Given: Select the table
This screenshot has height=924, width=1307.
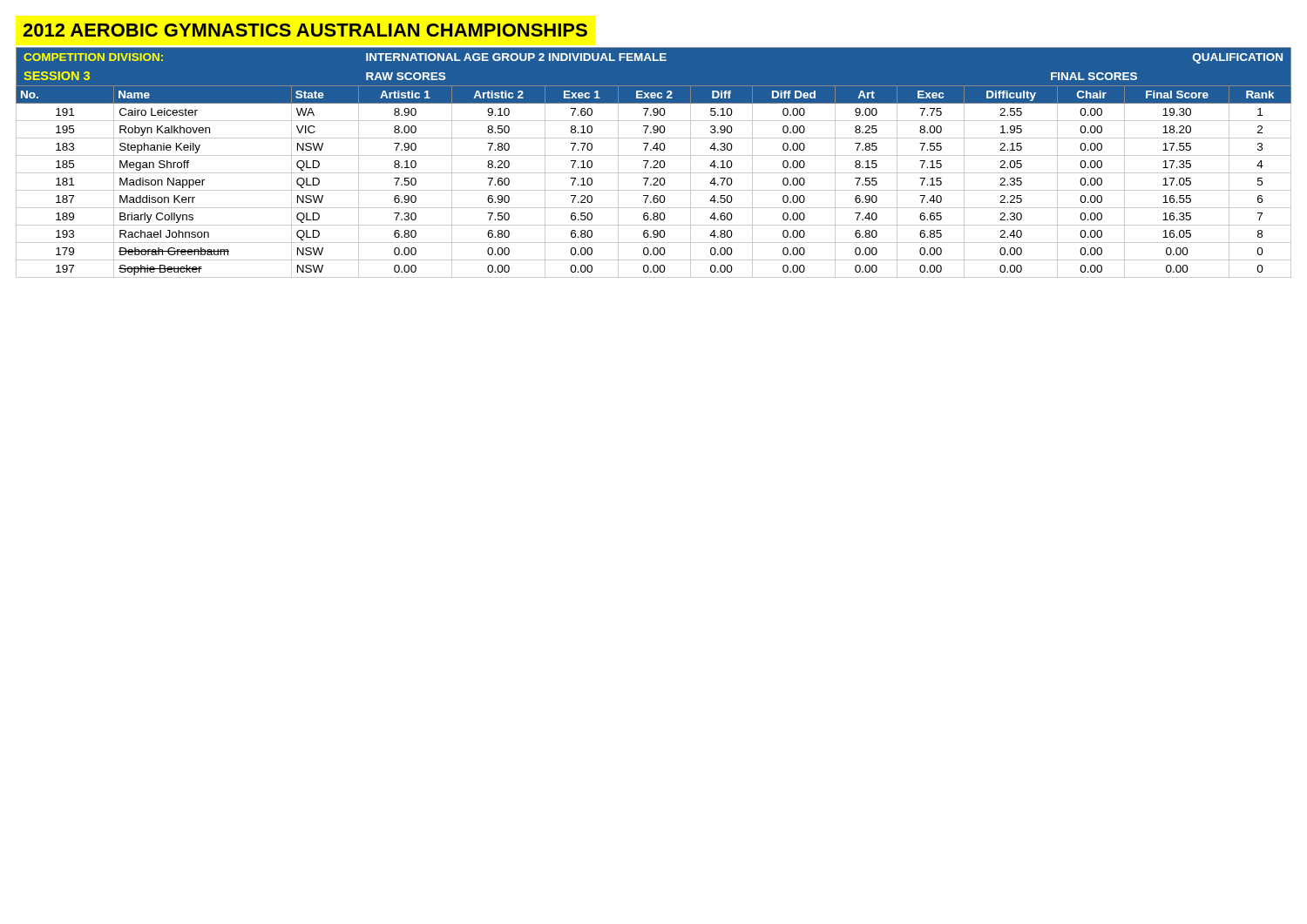Looking at the screenshot, I should point(654,162).
